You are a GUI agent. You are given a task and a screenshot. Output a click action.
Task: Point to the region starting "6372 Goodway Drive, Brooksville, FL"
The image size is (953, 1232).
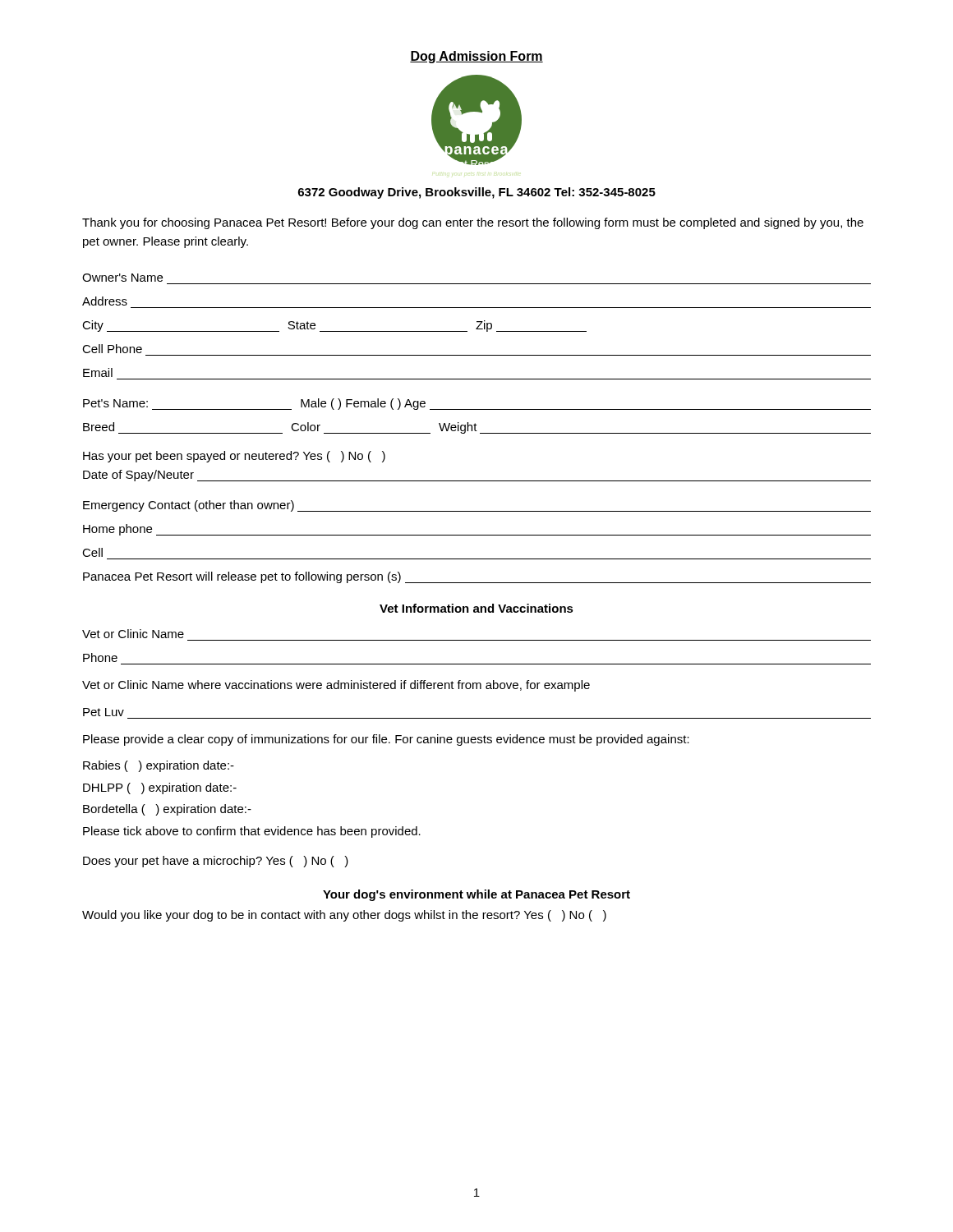[476, 192]
